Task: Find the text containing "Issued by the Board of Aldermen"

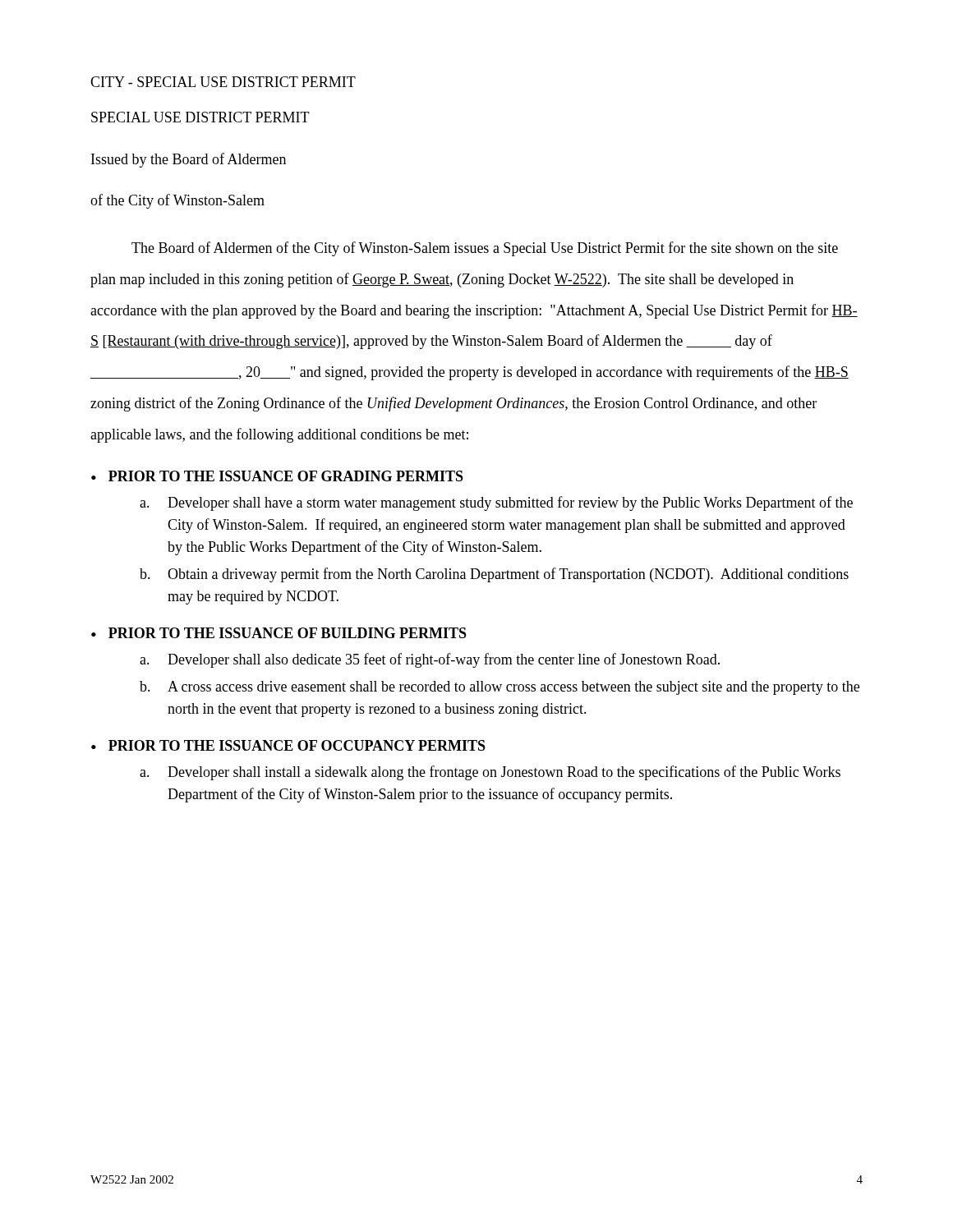Action: (188, 159)
